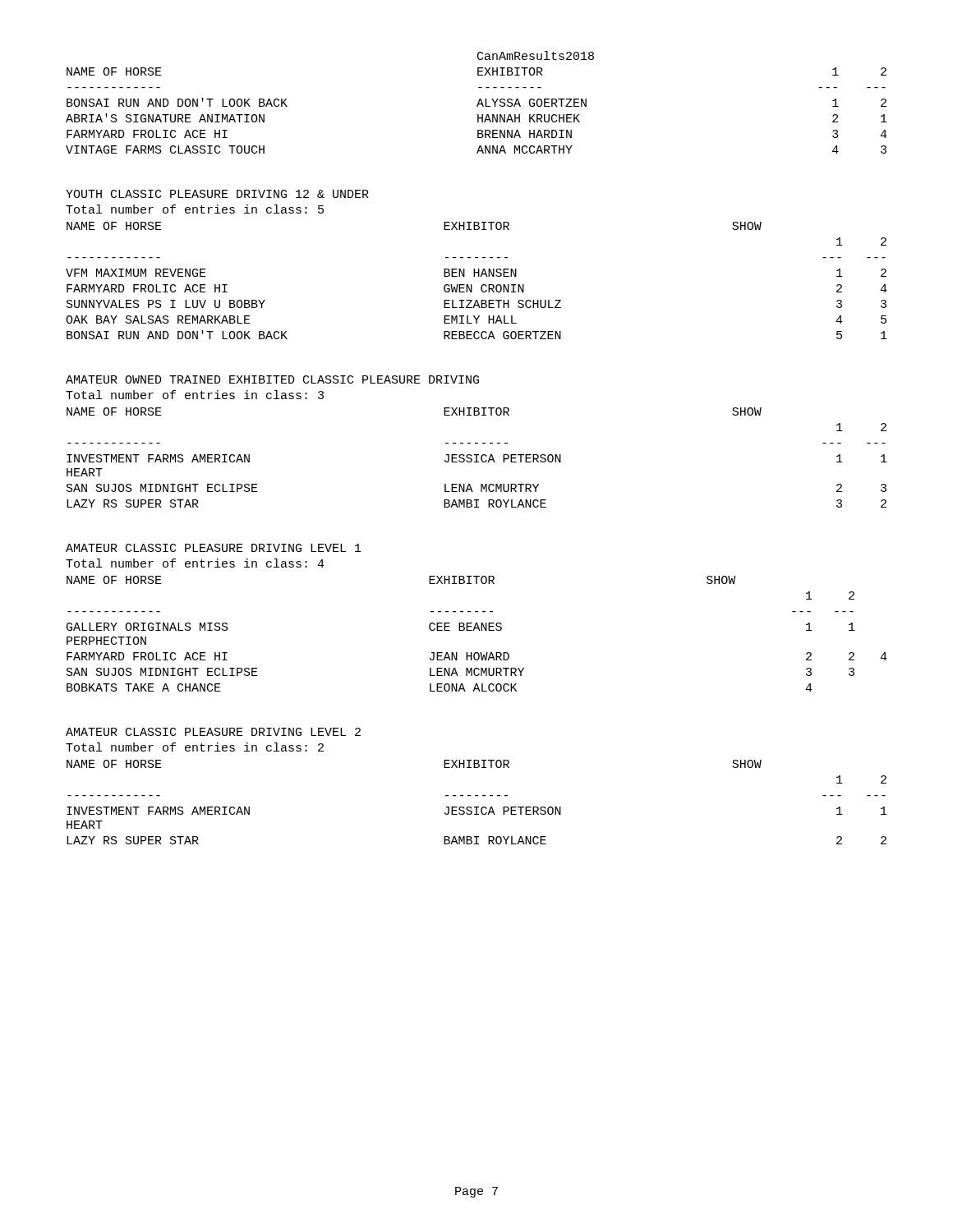Click on the text block starting "YOUTH CLASSIC PLEASURE DRIVING 12 &"
Image resolution: width=953 pixels, height=1232 pixels.
217,195
